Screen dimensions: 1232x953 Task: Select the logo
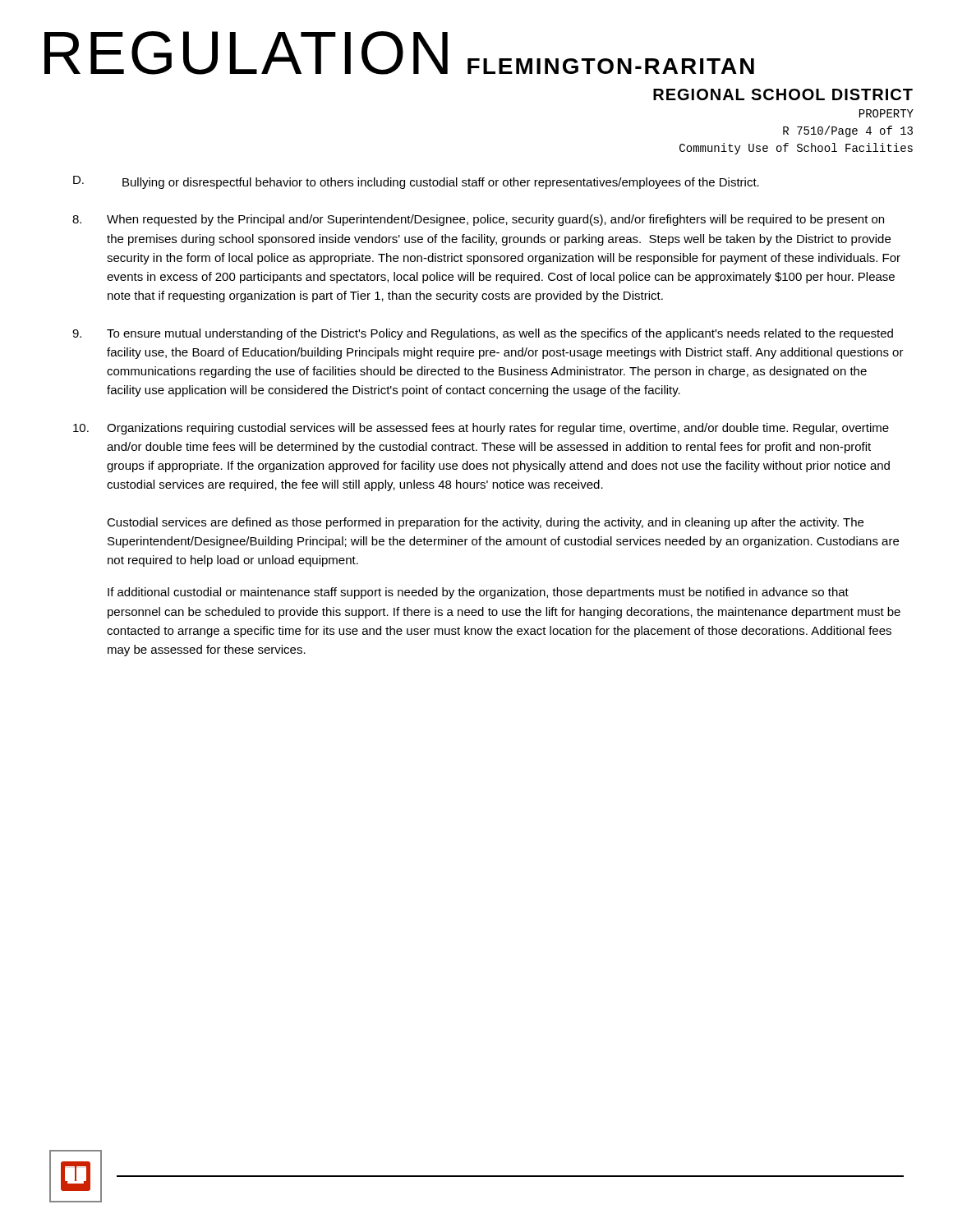pos(76,1176)
